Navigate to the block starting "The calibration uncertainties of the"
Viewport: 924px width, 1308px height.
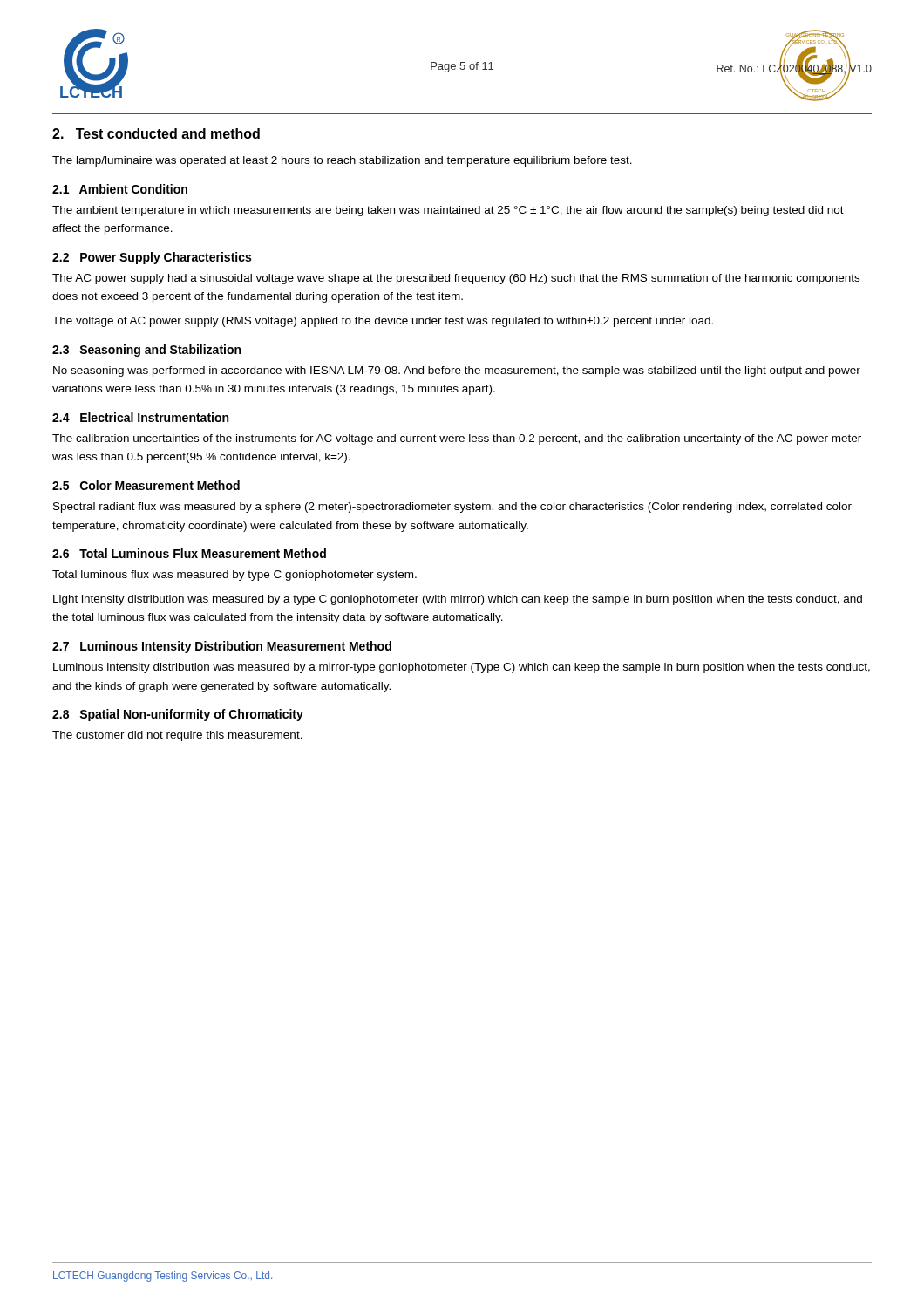pos(457,447)
